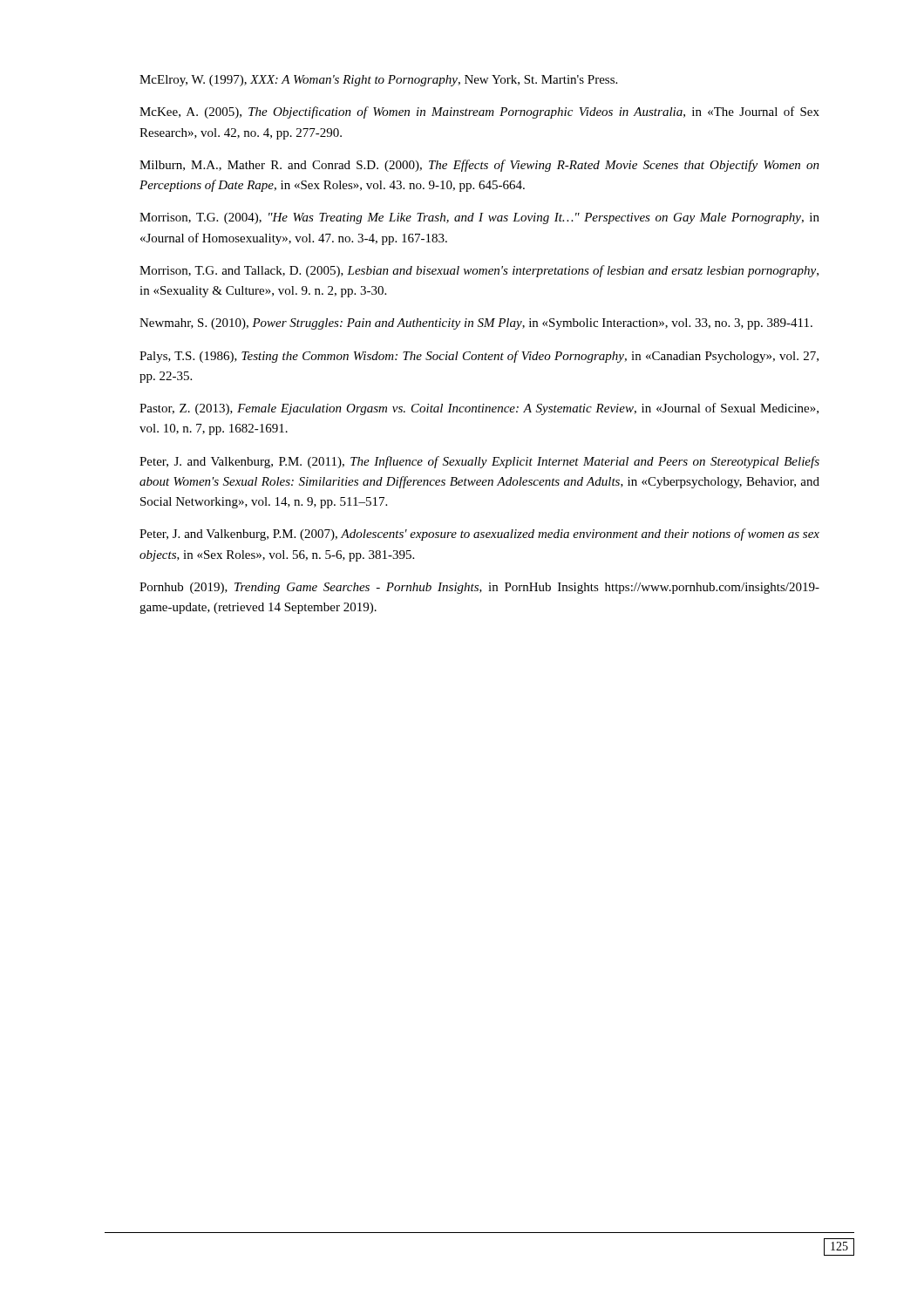Find the list item containing "McKee, A. (2005),"
Screen dimensions: 1308x924
(x=479, y=123)
